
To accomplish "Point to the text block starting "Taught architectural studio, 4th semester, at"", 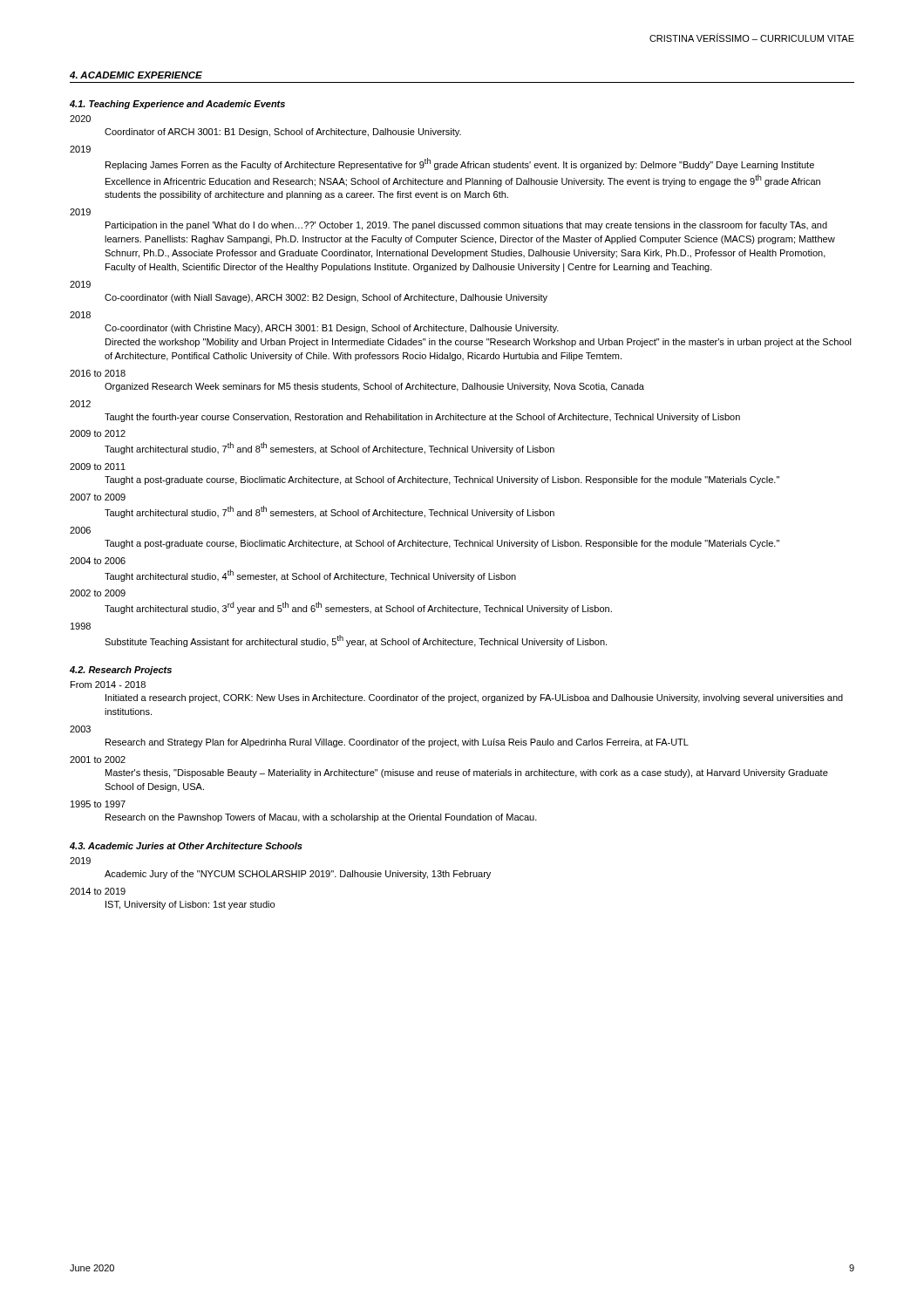I will [310, 574].
